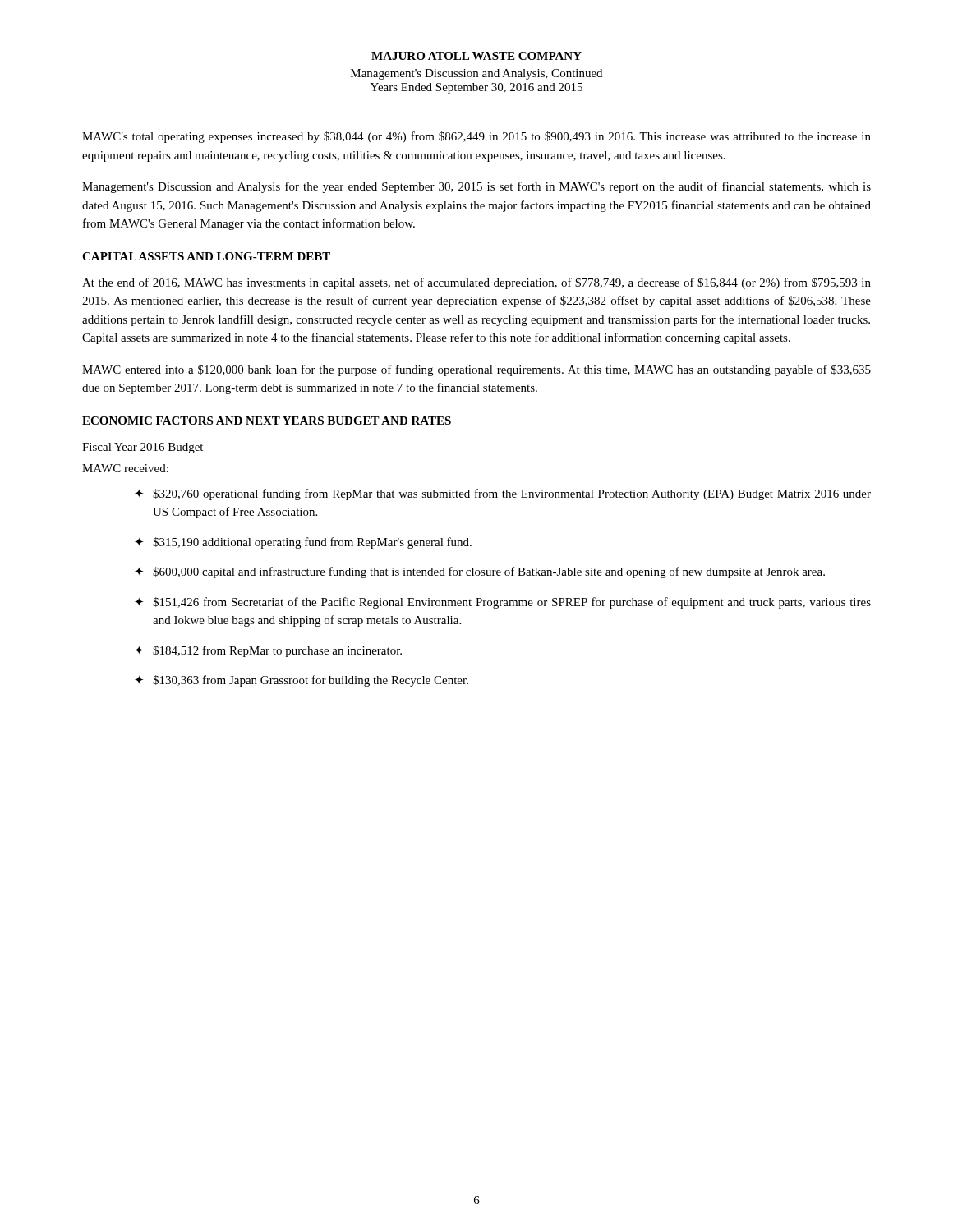Find the text starting "MAWC's total operating expenses increased by $38,044 (or"
The width and height of the screenshot is (953, 1232).
coord(476,146)
